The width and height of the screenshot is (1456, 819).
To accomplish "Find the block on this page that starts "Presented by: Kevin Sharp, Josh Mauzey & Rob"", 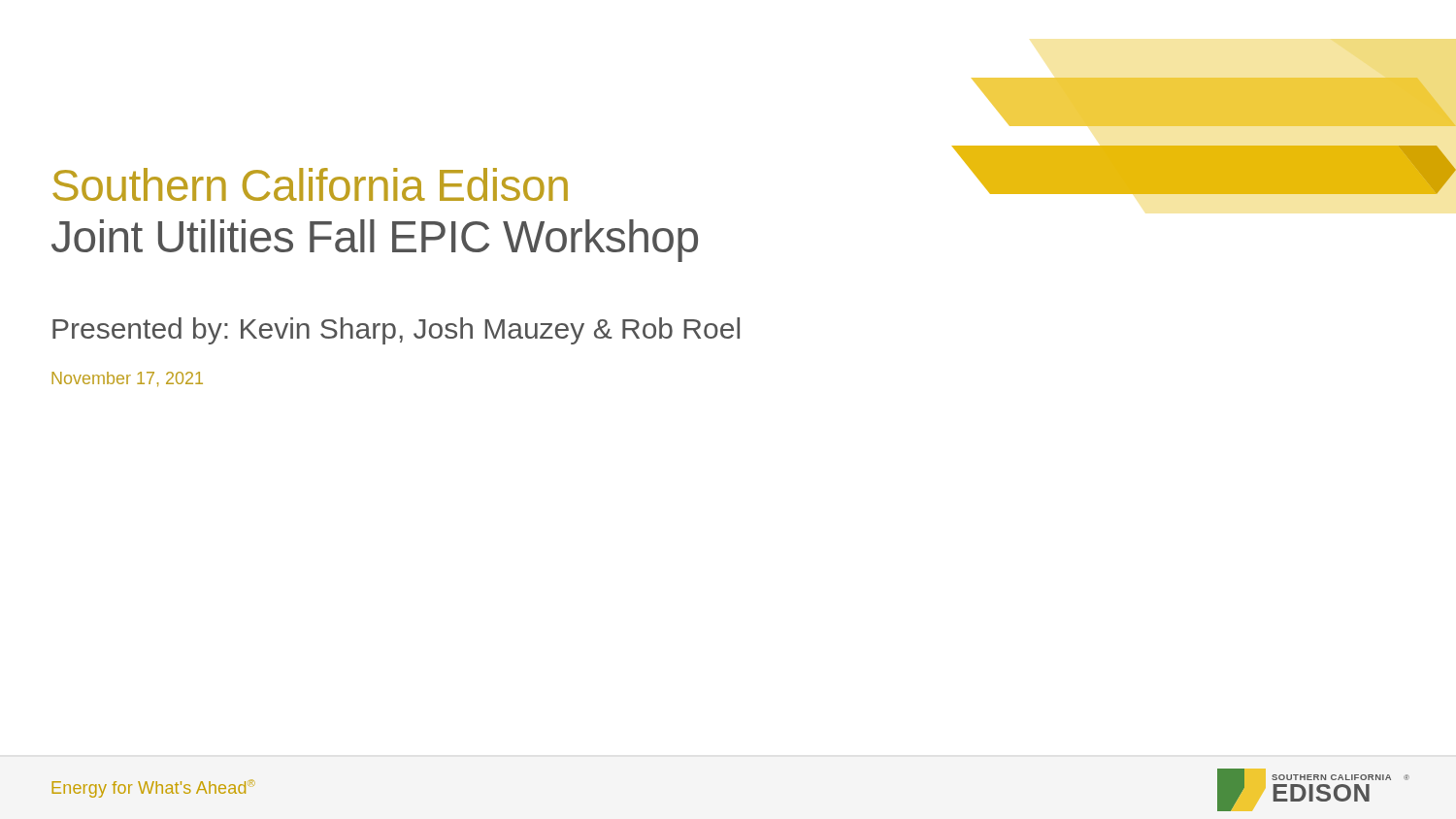I will point(396,328).
